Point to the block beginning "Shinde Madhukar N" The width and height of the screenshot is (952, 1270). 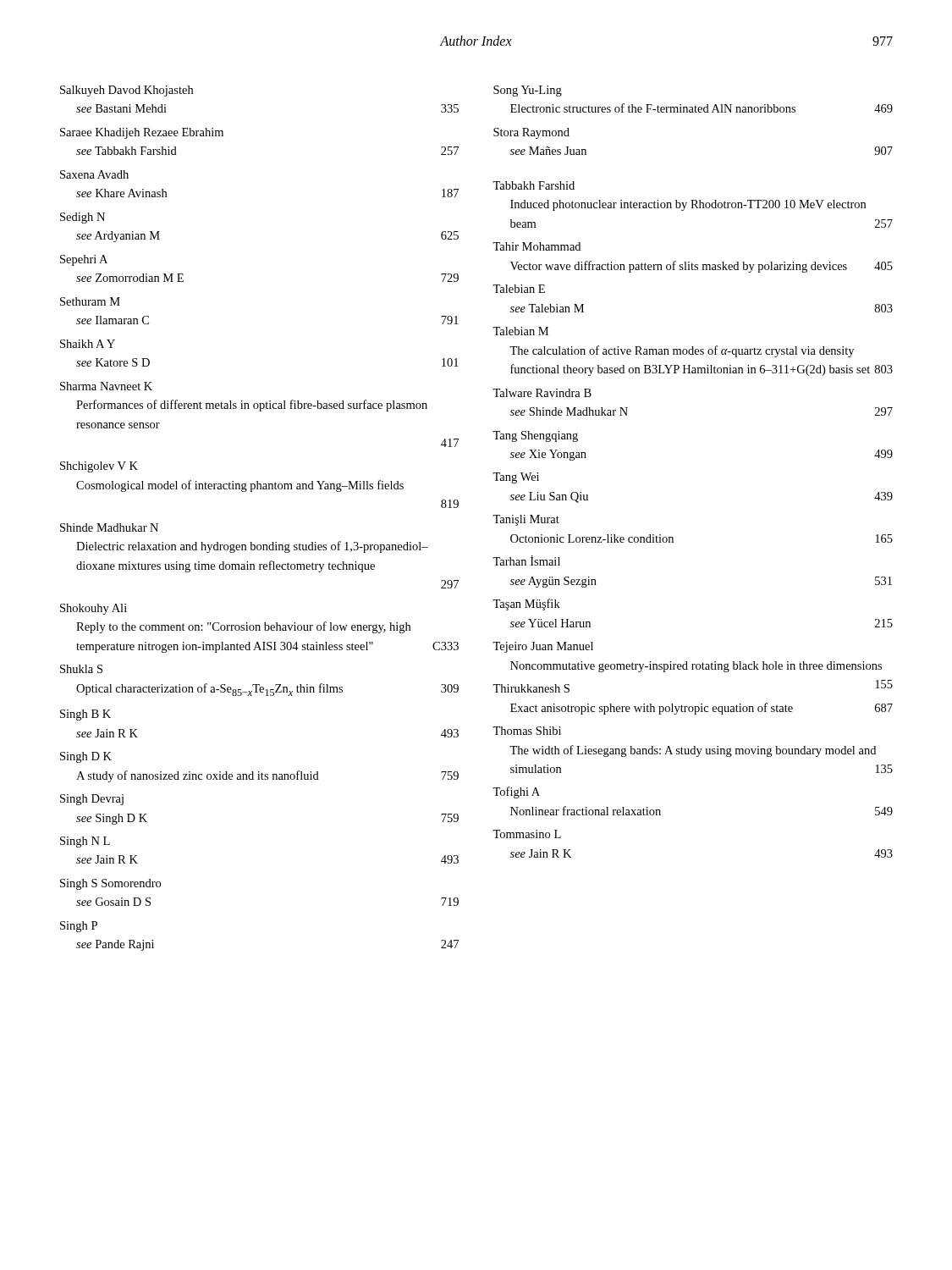coord(259,556)
